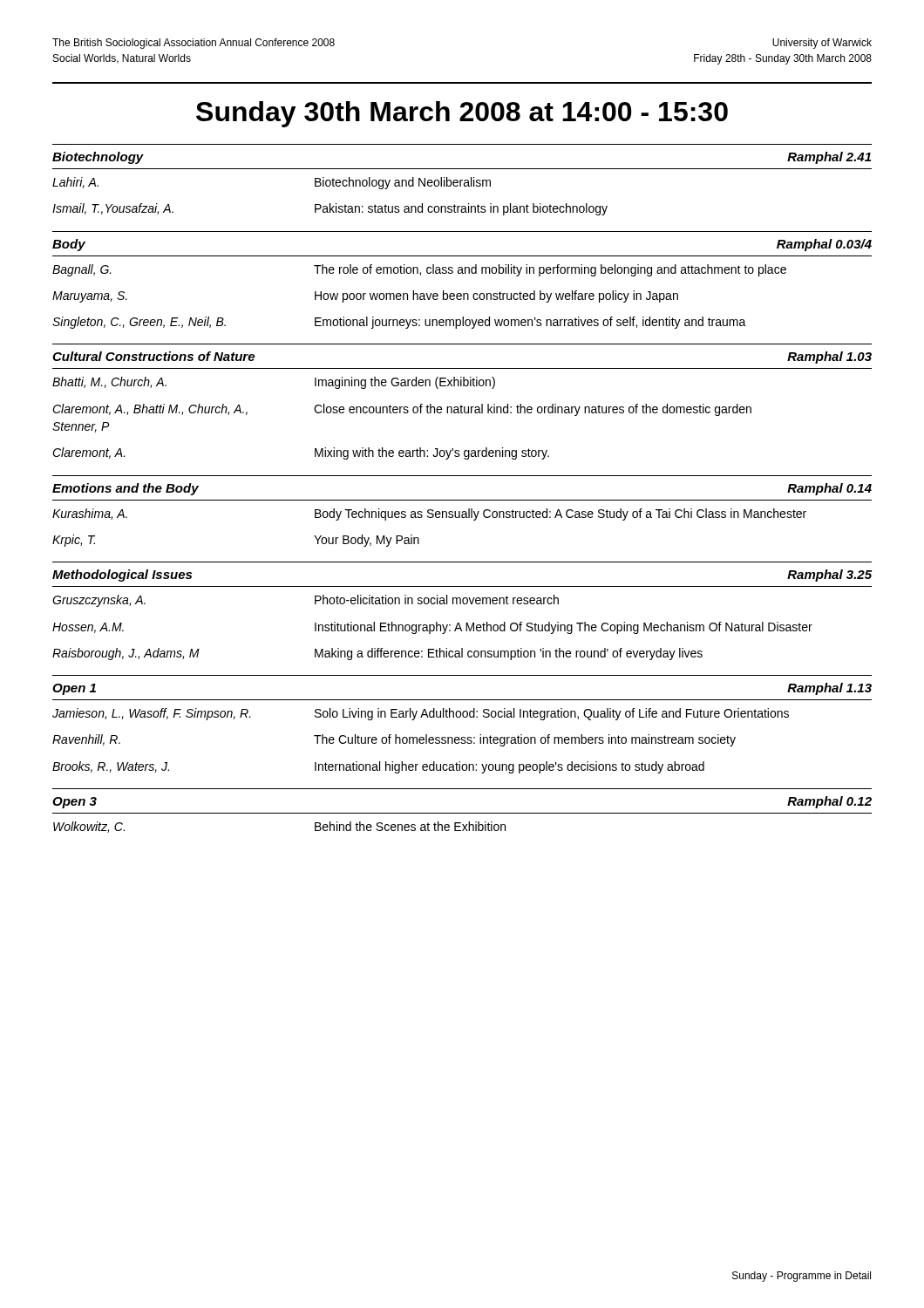Locate the text starting "Brooks, R., Waters, J. International higher"
The height and width of the screenshot is (1308, 924).
(x=462, y=766)
